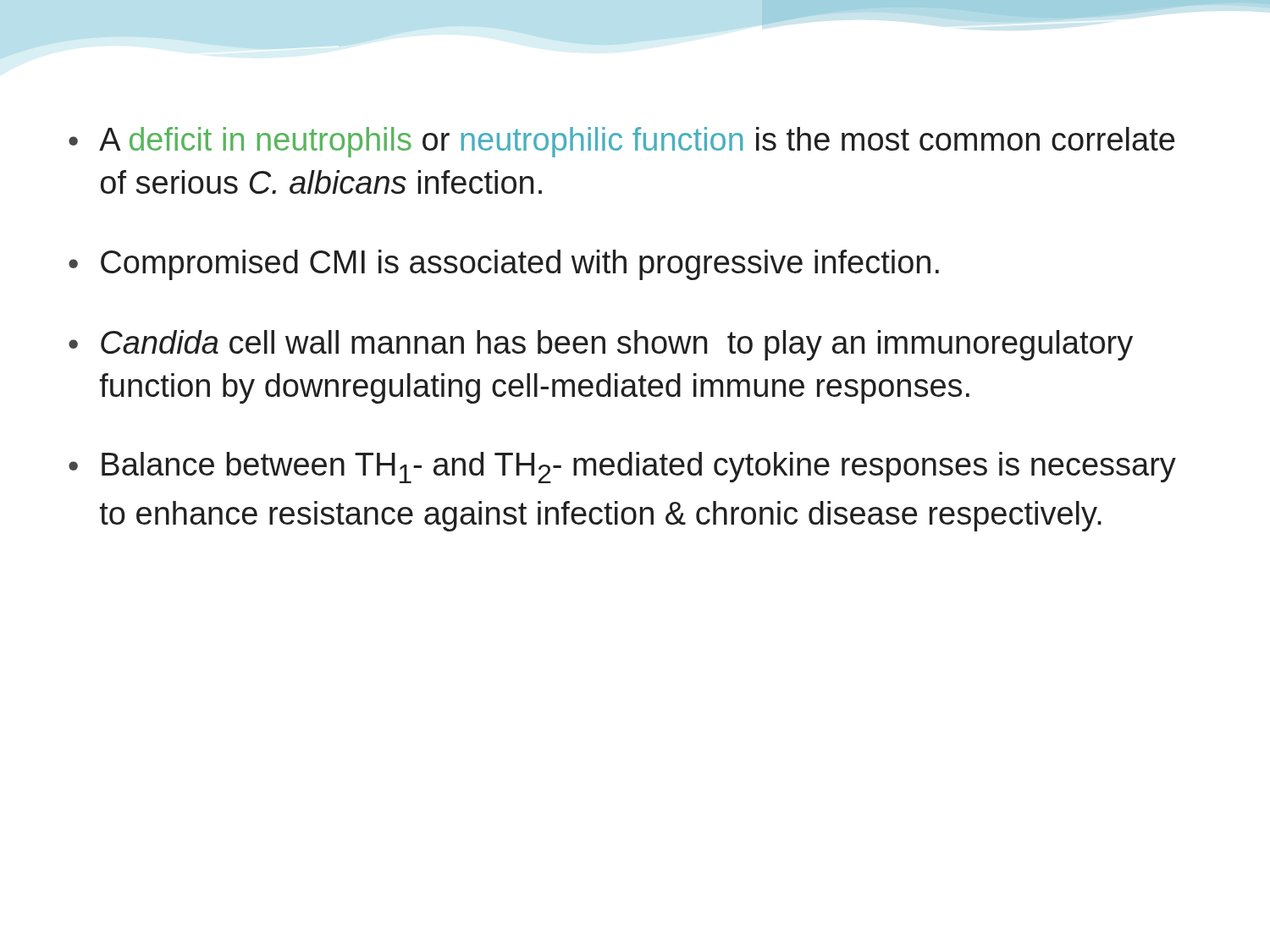Navigate to the region starting "• Compromised CMI"
Image resolution: width=1270 pixels, height=952 pixels.
(x=635, y=263)
